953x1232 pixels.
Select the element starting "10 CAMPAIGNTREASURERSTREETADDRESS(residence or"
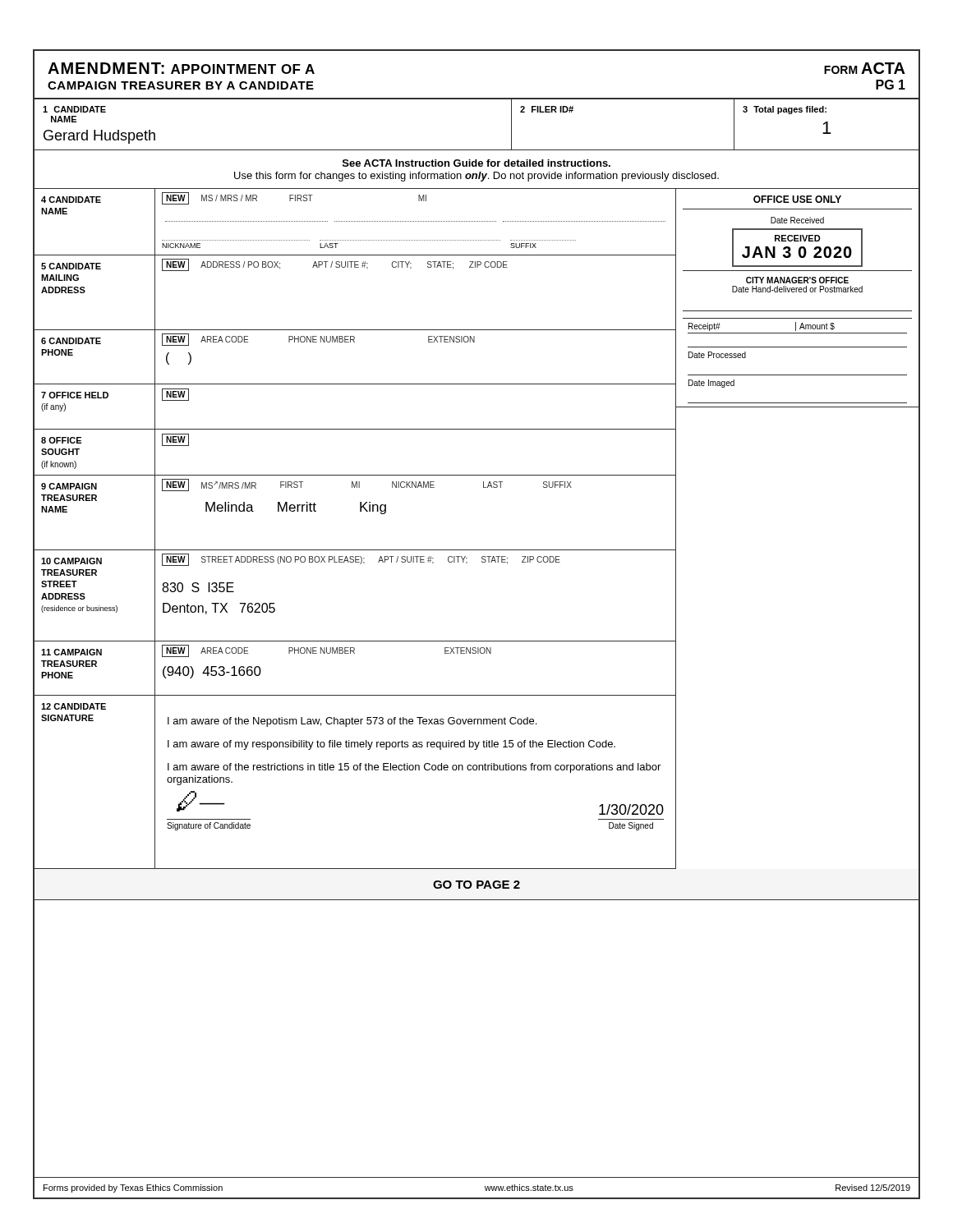point(355,595)
